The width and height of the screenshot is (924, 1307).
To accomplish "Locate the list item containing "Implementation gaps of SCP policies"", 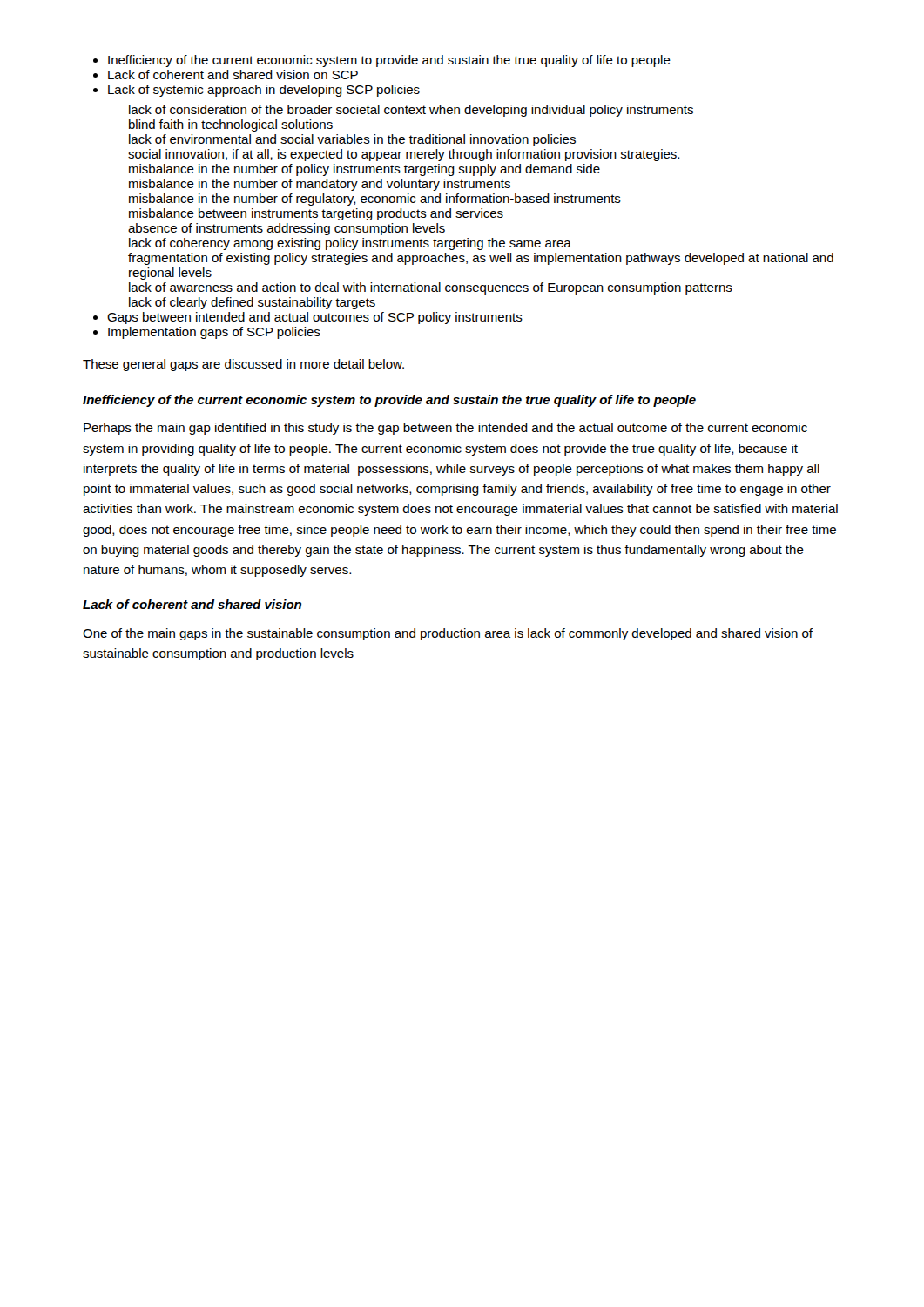I will pyautogui.click(x=474, y=332).
